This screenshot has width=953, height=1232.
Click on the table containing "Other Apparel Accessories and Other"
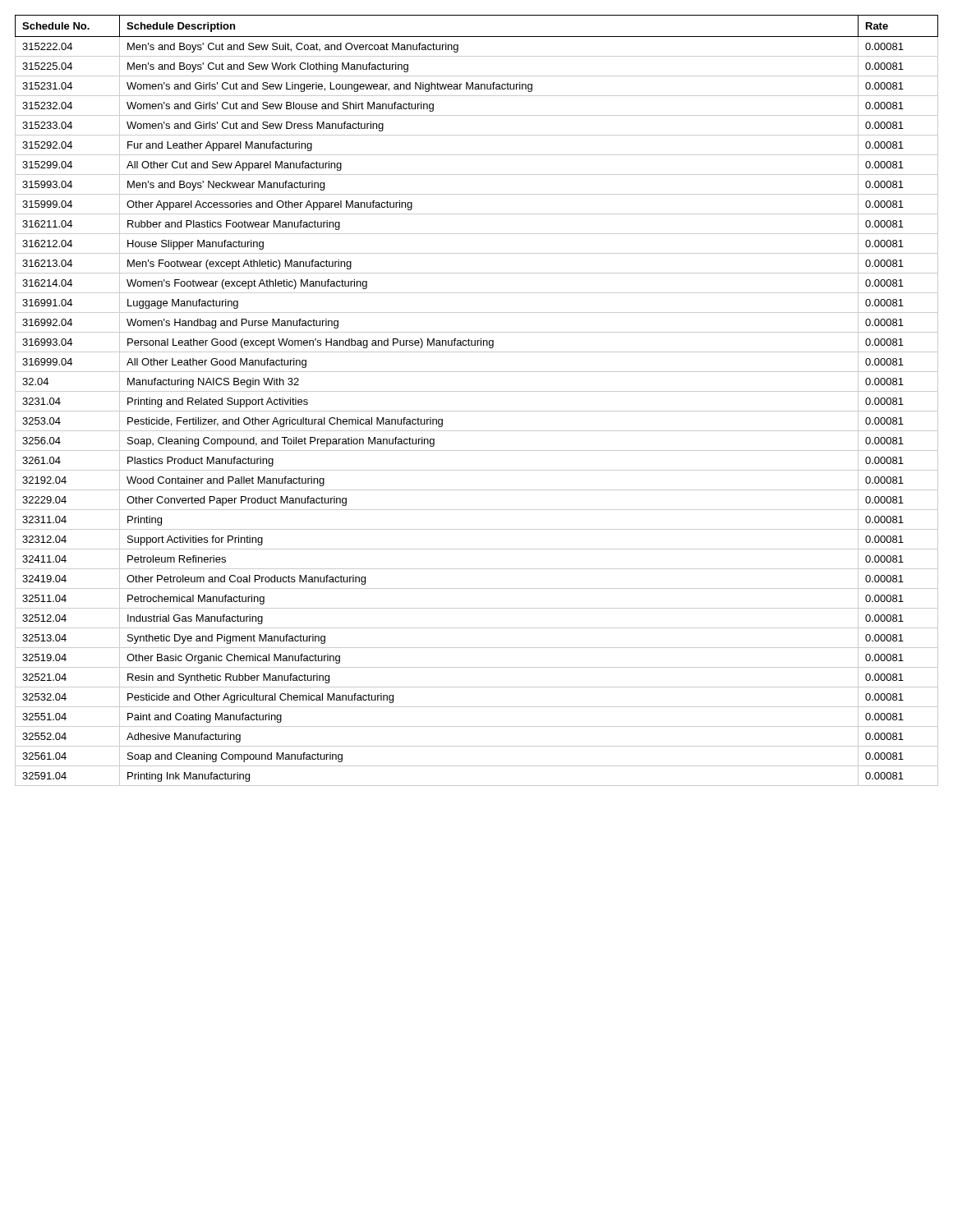(476, 400)
